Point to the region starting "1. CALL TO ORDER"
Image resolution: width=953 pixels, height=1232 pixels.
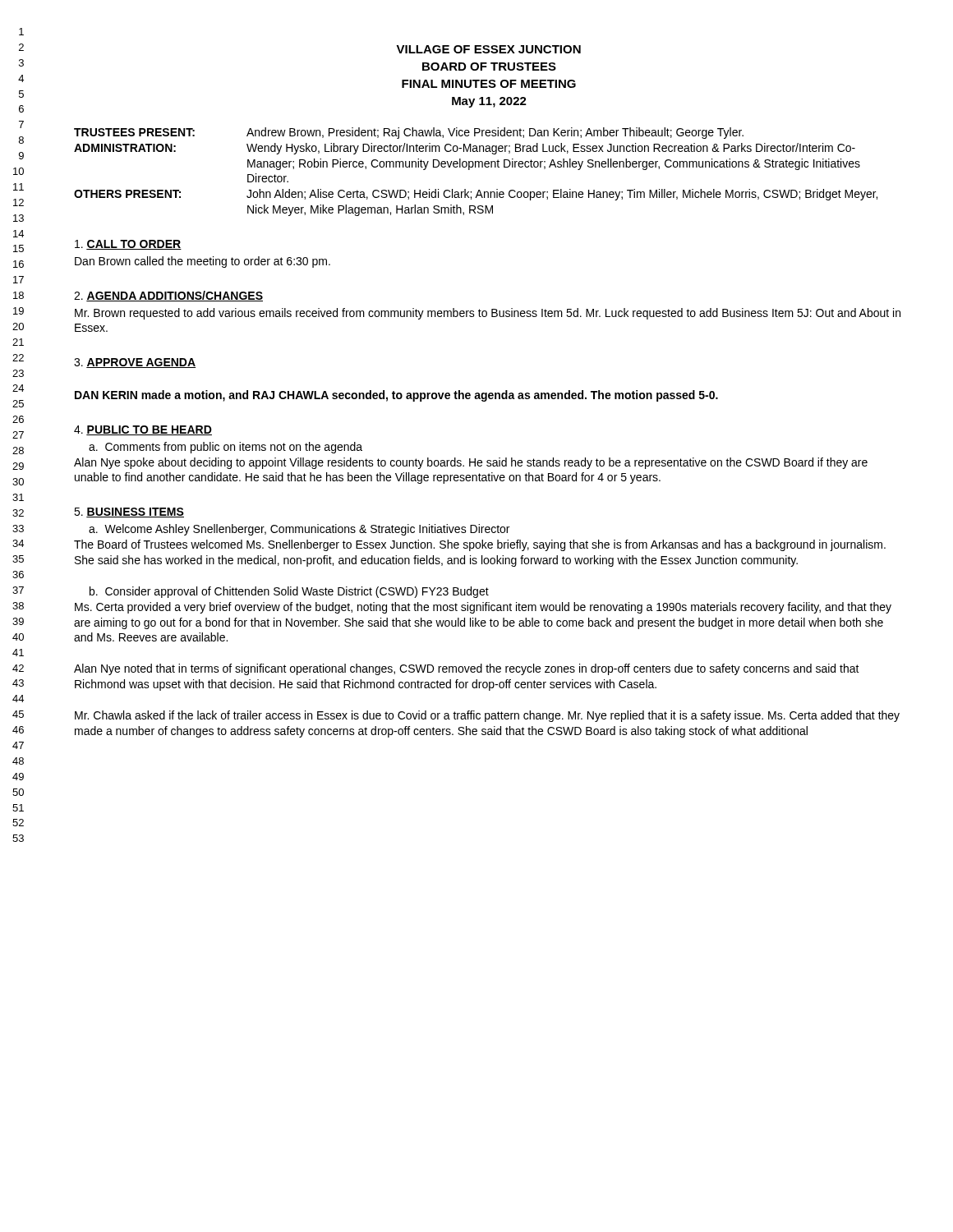(x=127, y=244)
